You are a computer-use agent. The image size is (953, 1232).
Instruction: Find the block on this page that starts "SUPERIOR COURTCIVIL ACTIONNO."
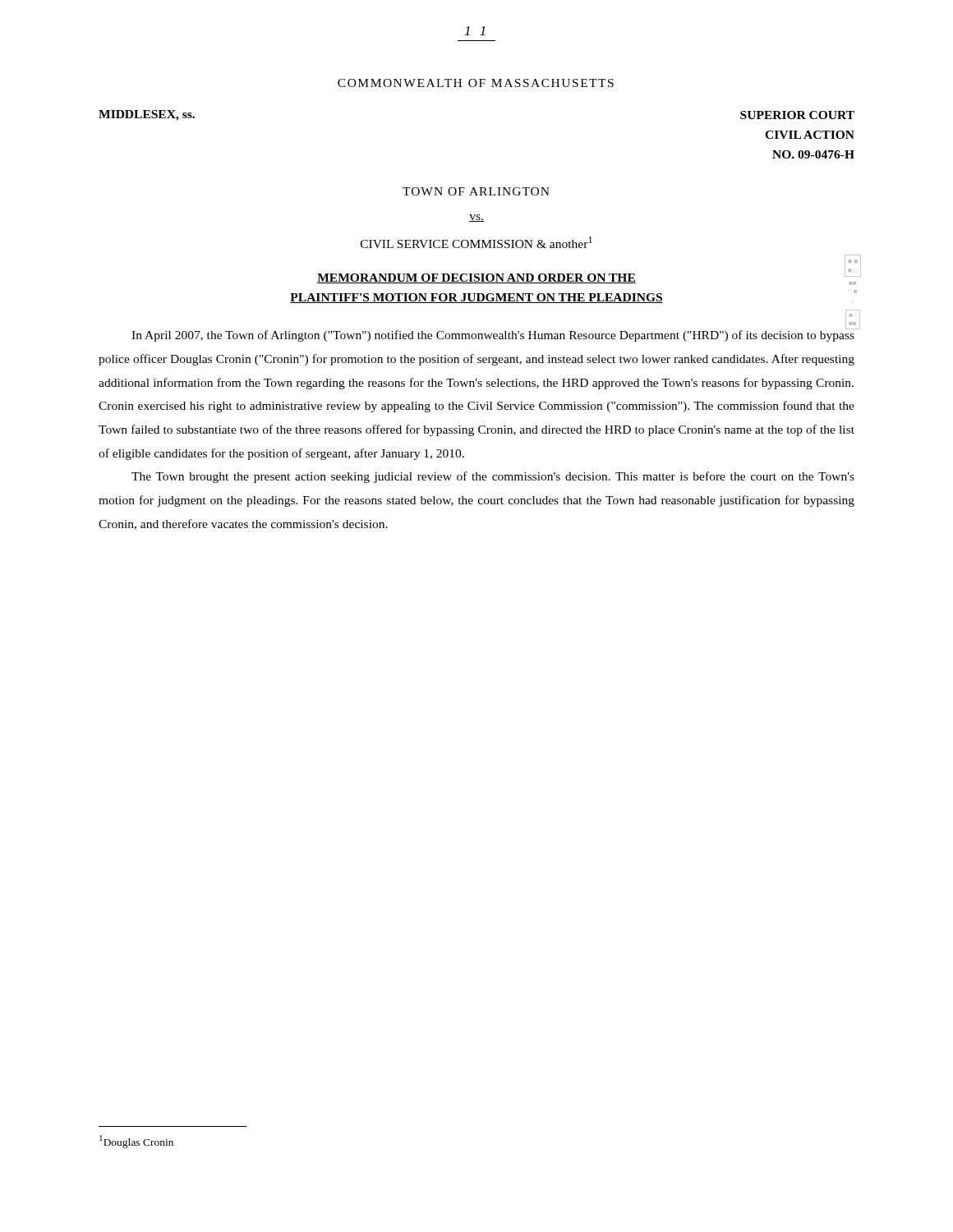pos(797,134)
